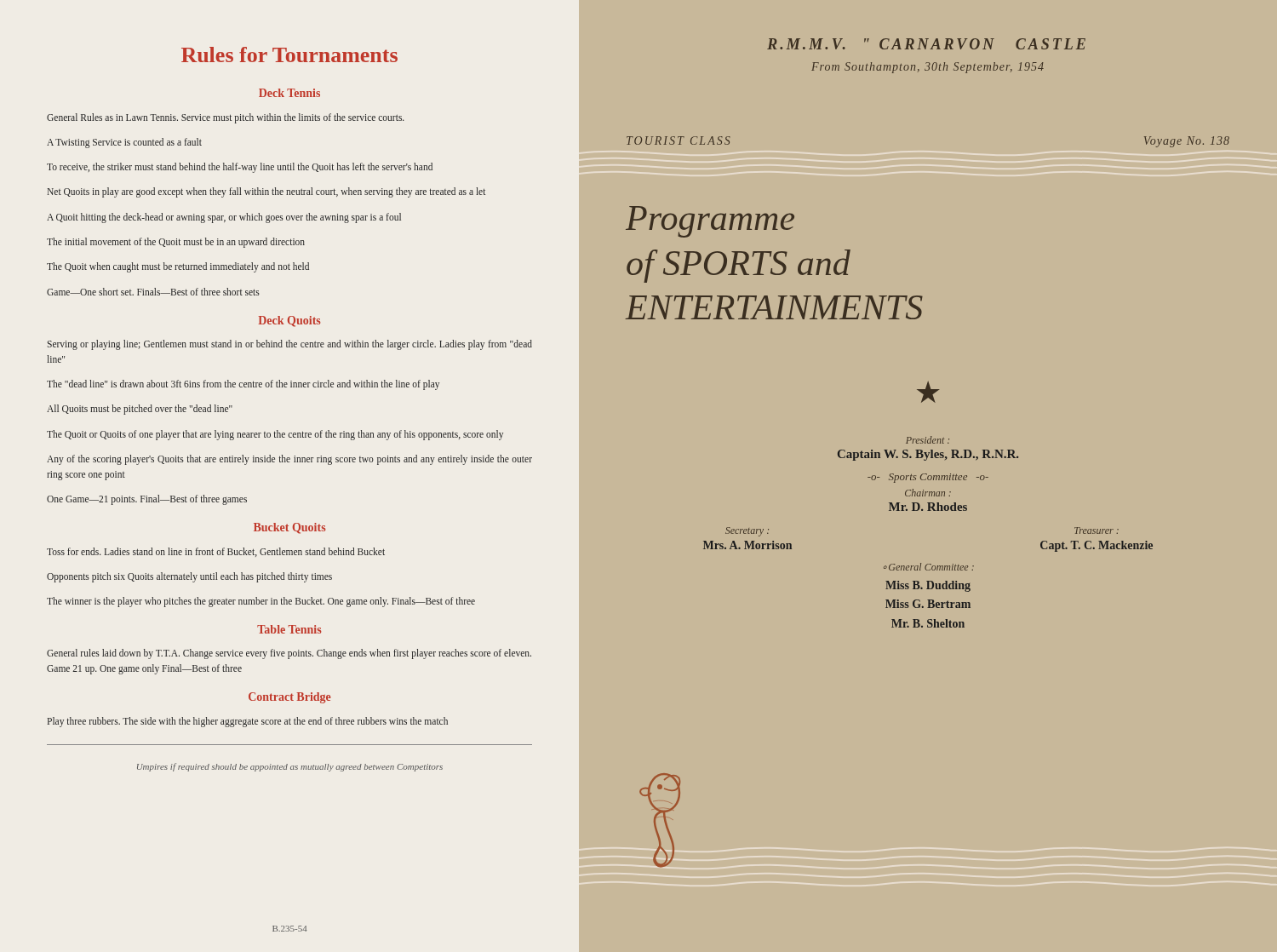This screenshot has width=1277, height=952.
Task: Locate the text block starting "General rules laid"
Action: [289, 662]
